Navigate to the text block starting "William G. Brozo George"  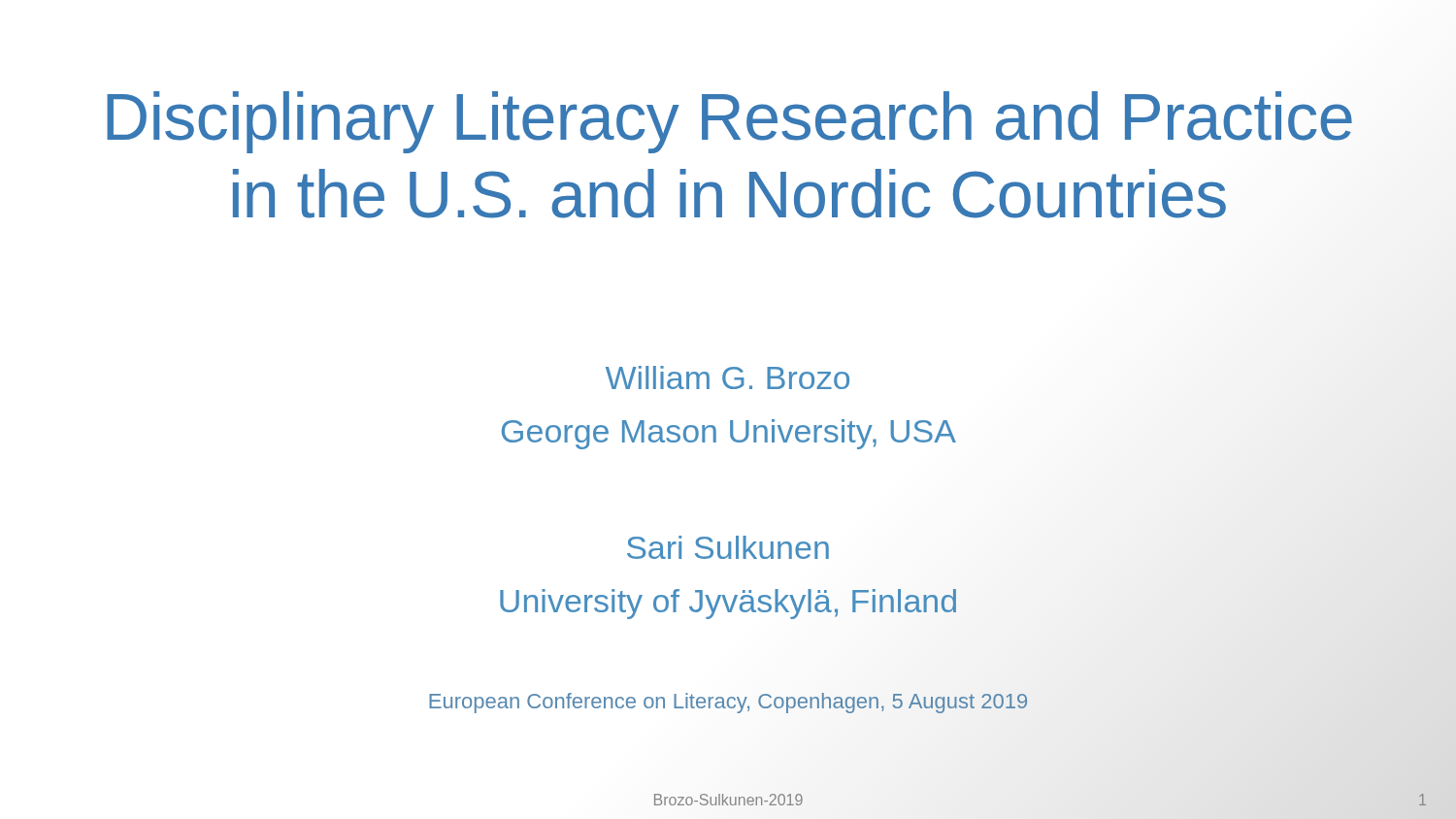point(728,405)
